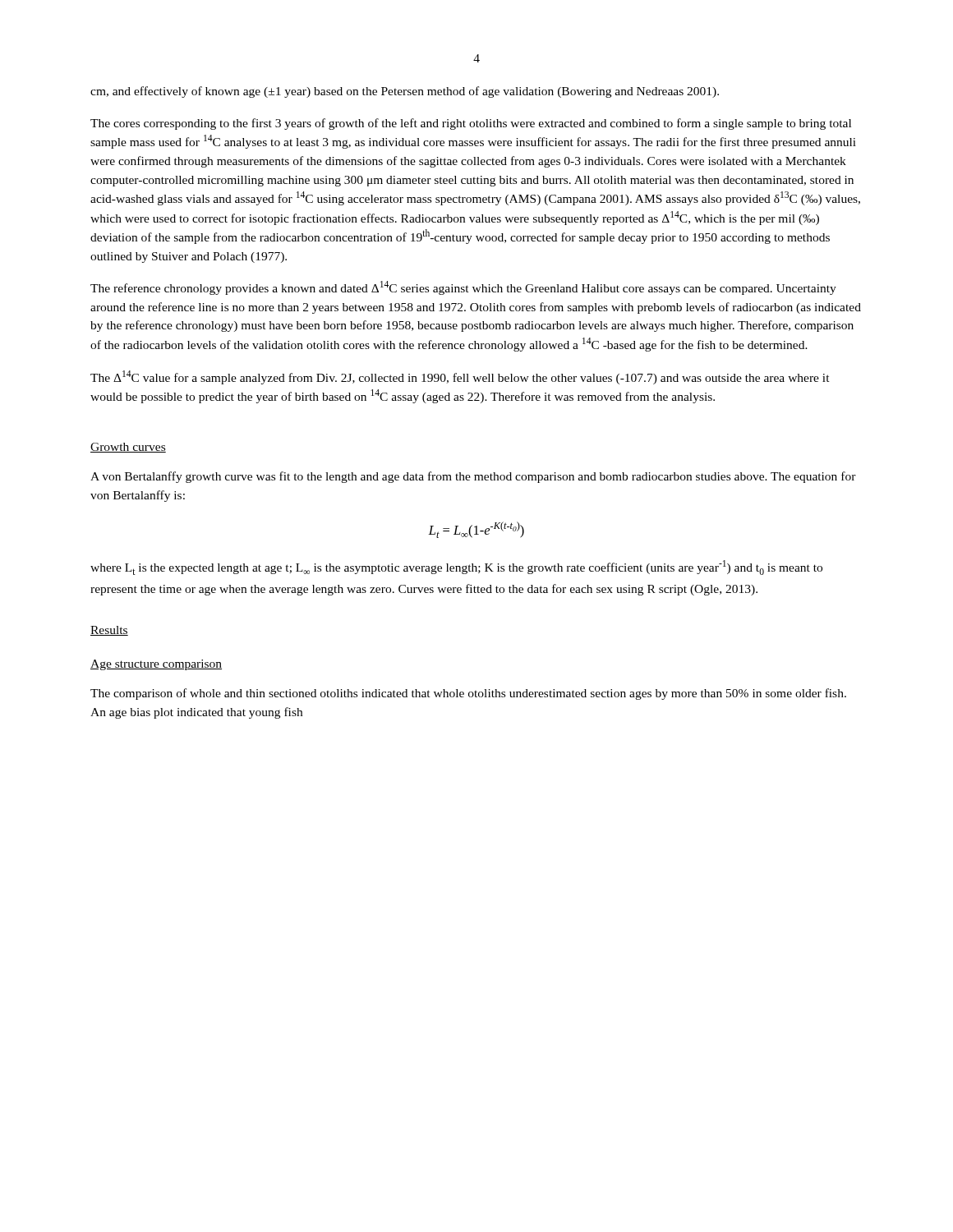
Task: Locate the section header with the text "Growth curves"
Action: (x=128, y=446)
